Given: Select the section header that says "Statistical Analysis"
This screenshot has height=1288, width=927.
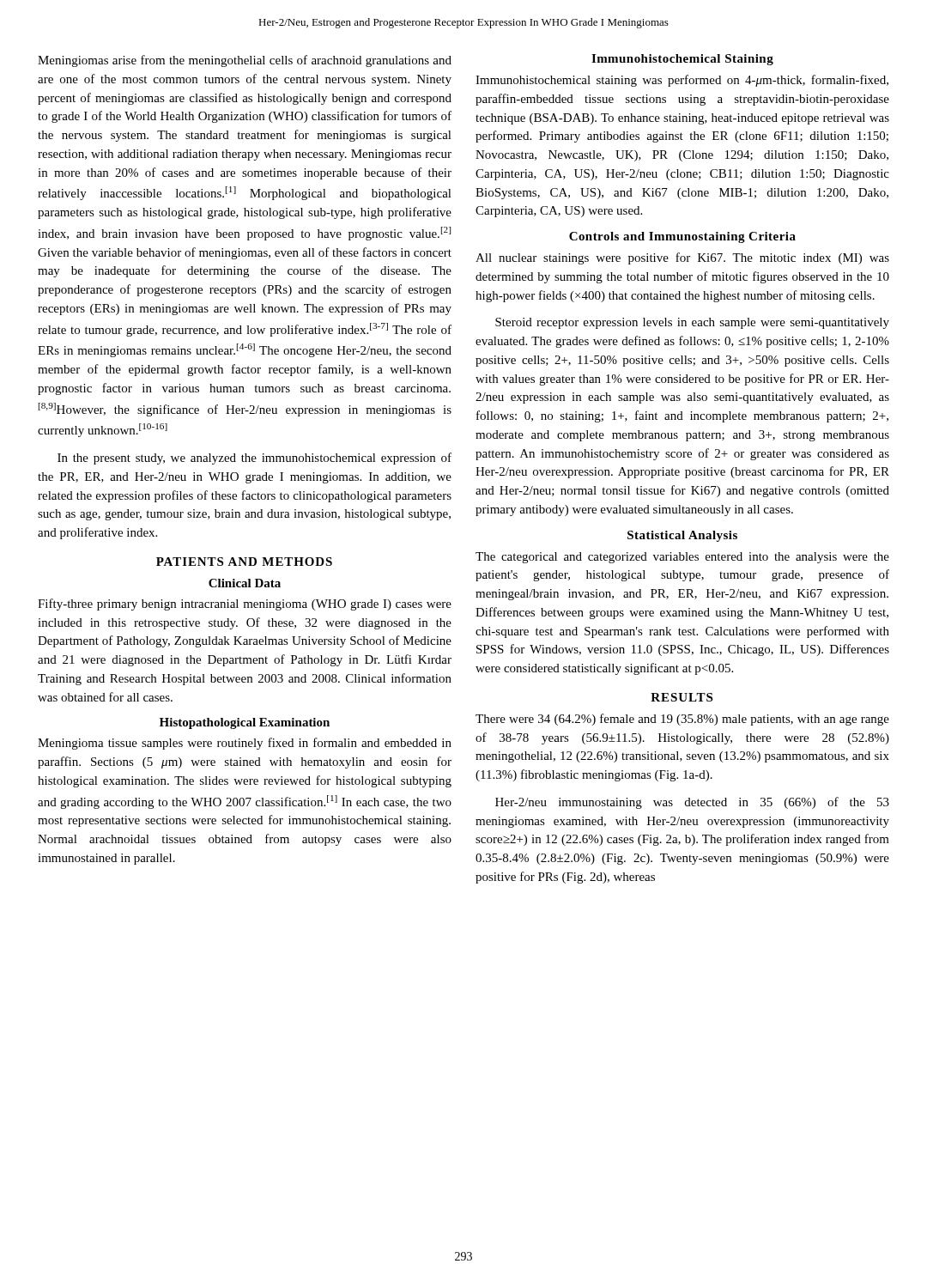Looking at the screenshot, I should pyautogui.click(x=682, y=535).
